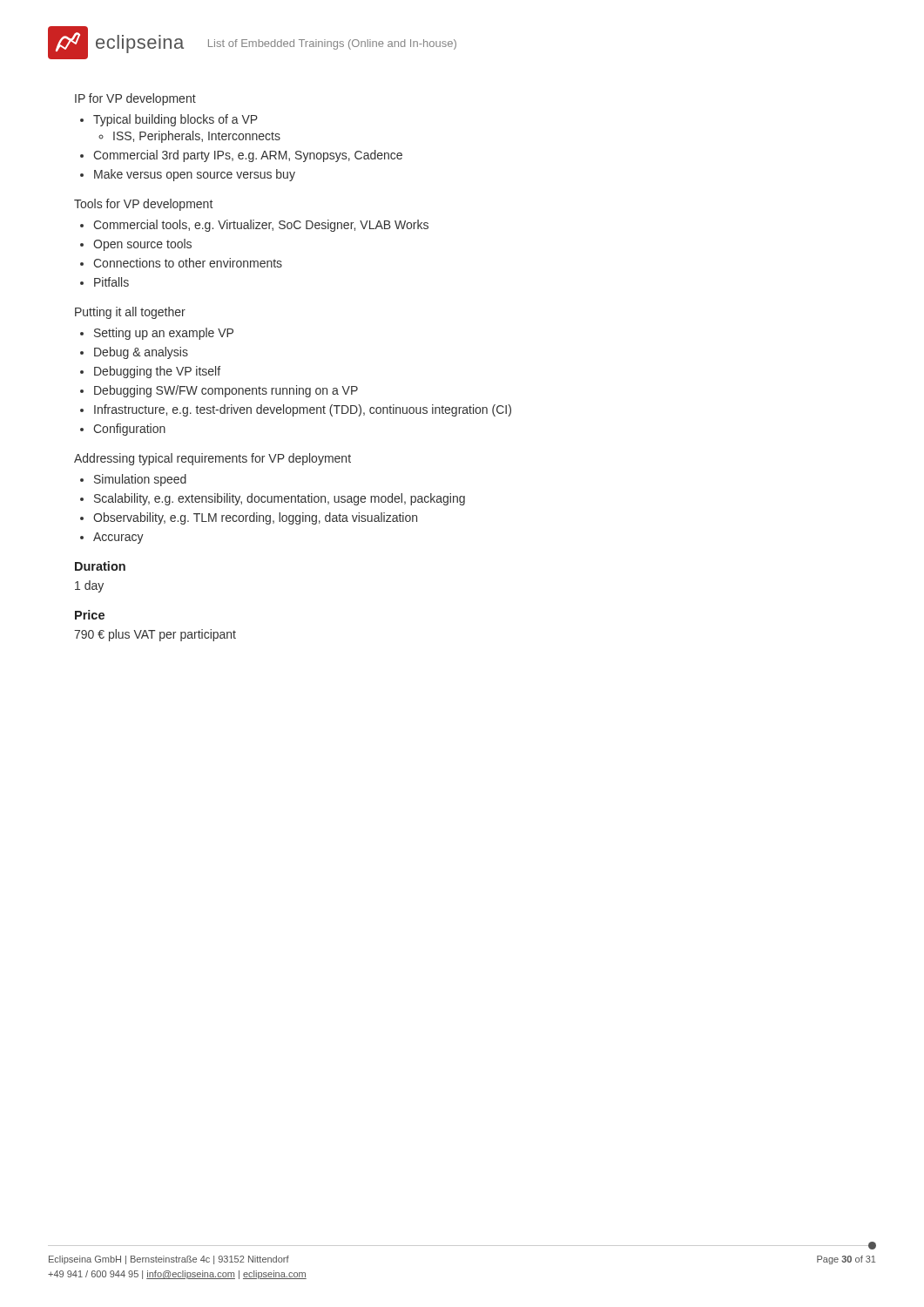Where does it say "Make versus open source versus buy"?

point(188,175)
